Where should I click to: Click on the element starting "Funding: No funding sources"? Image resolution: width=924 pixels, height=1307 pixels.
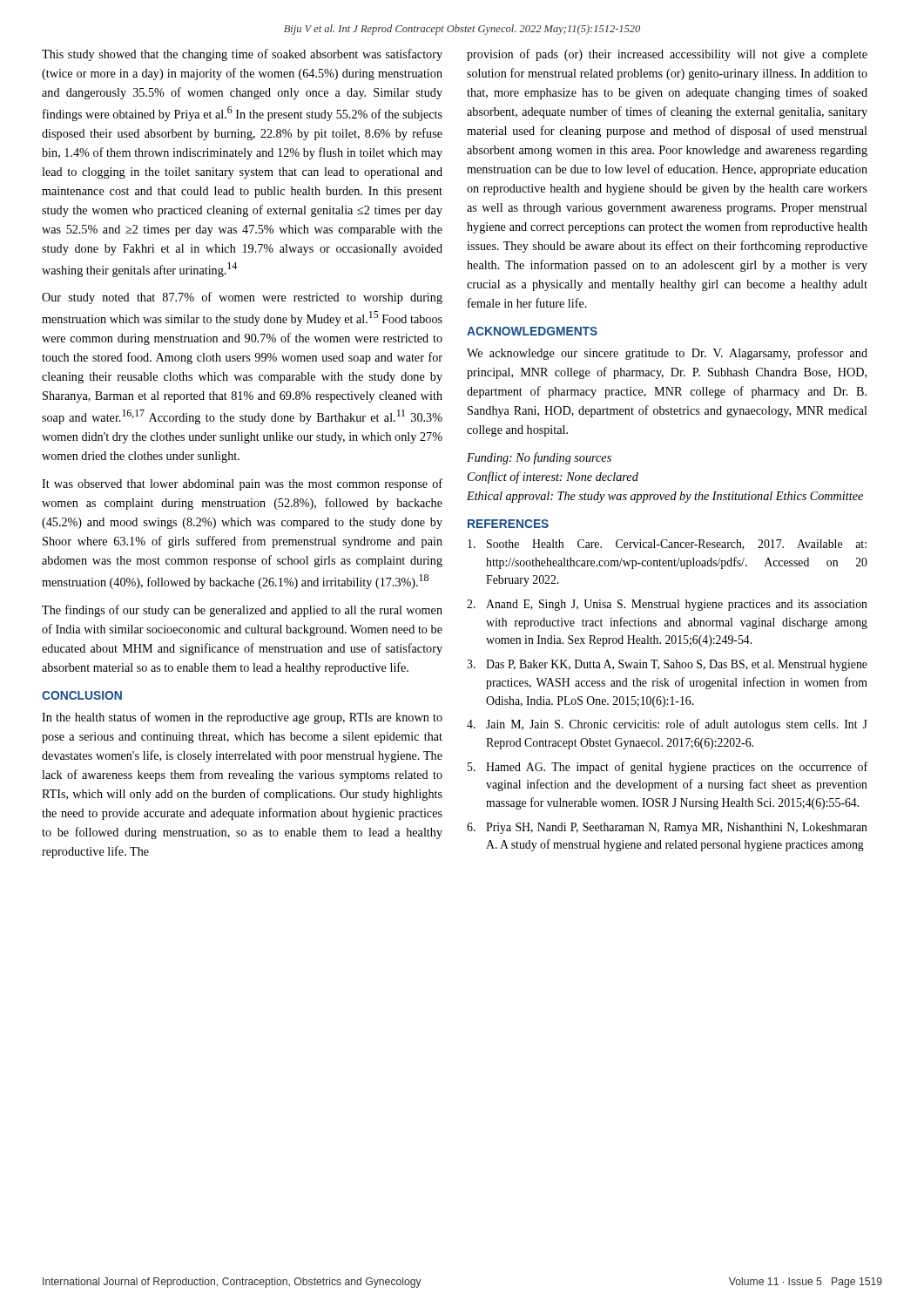(539, 458)
